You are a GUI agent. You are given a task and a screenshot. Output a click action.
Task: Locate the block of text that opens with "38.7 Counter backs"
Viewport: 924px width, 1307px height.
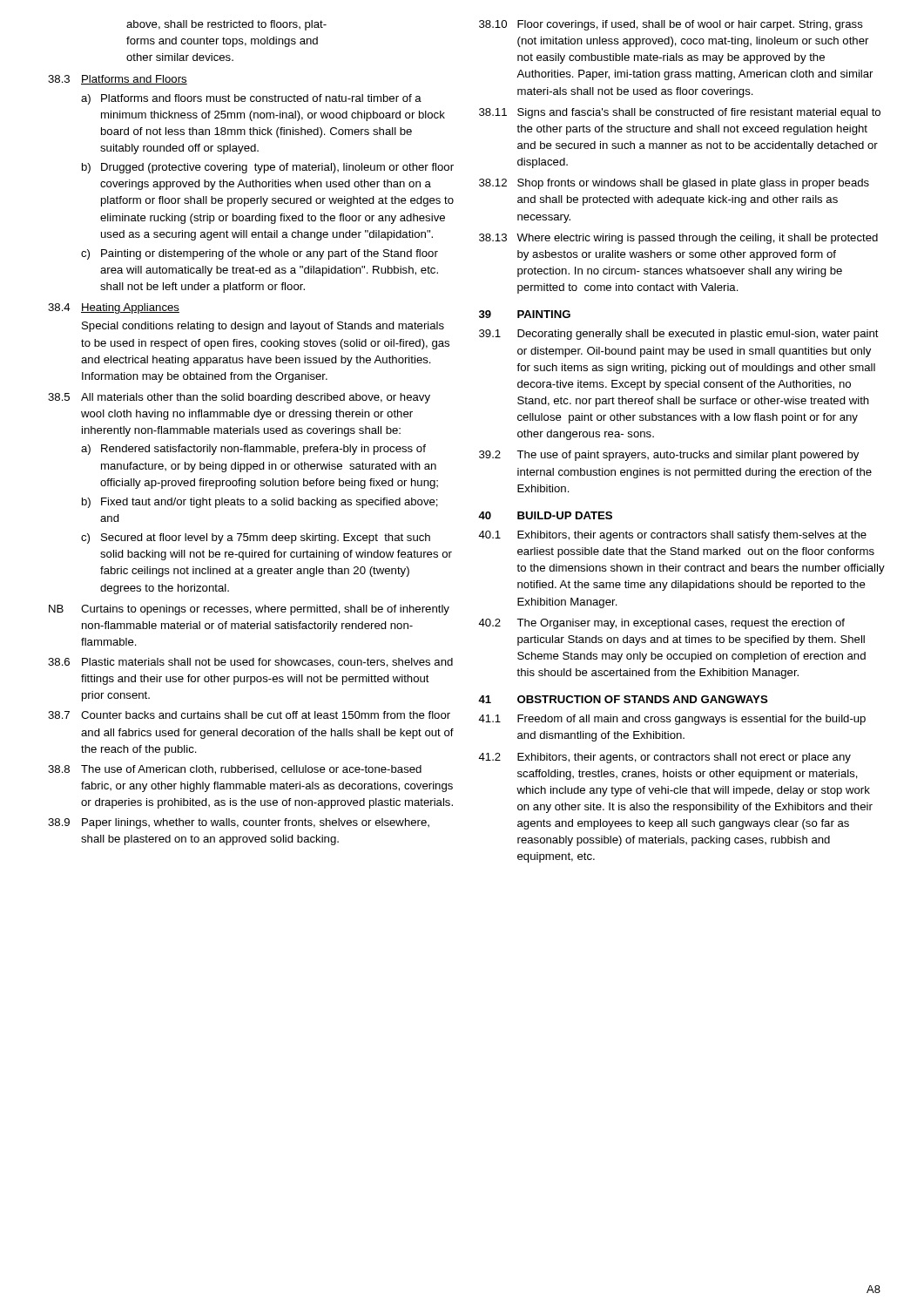tap(251, 732)
